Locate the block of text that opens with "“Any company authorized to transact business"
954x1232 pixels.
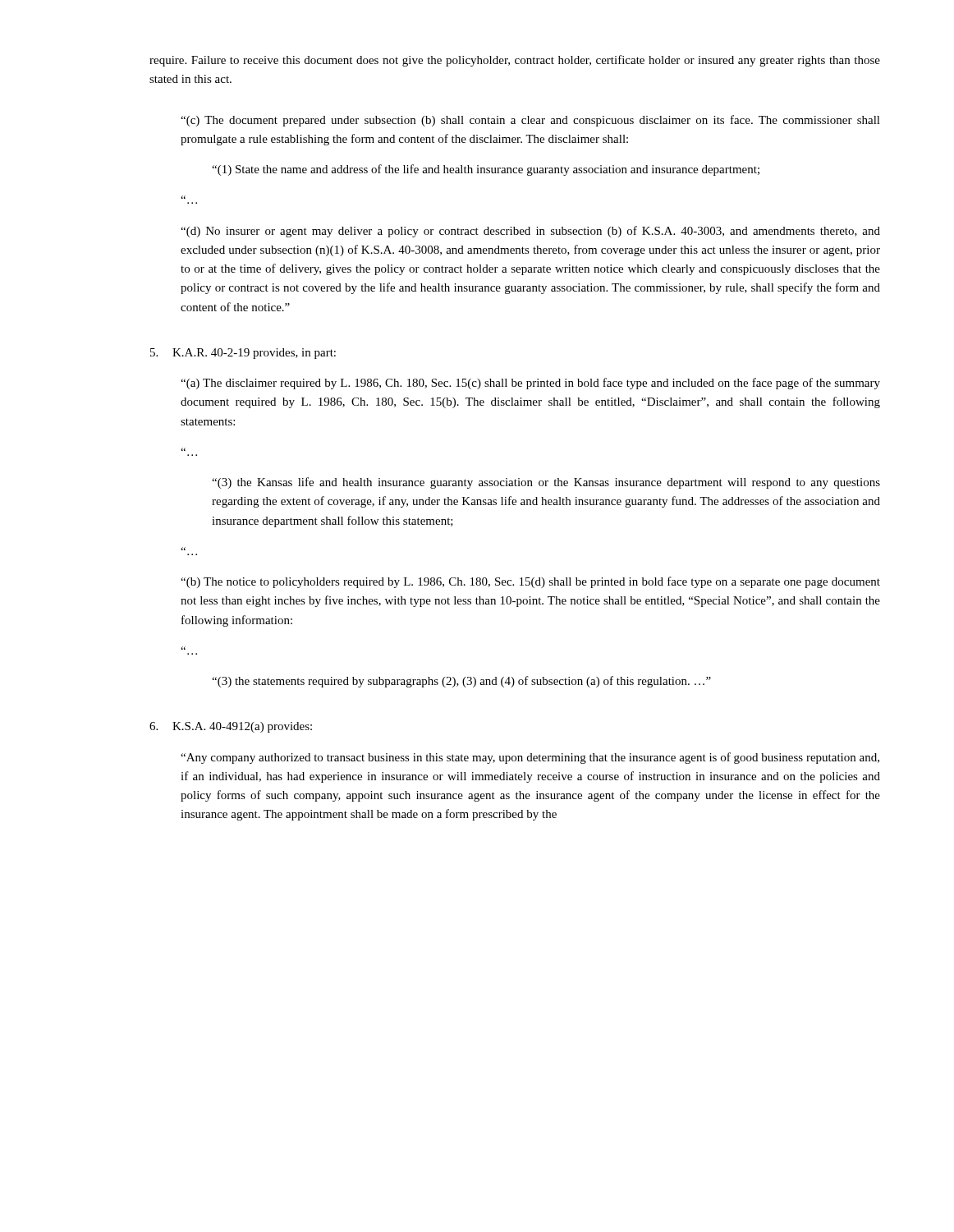[530, 786]
